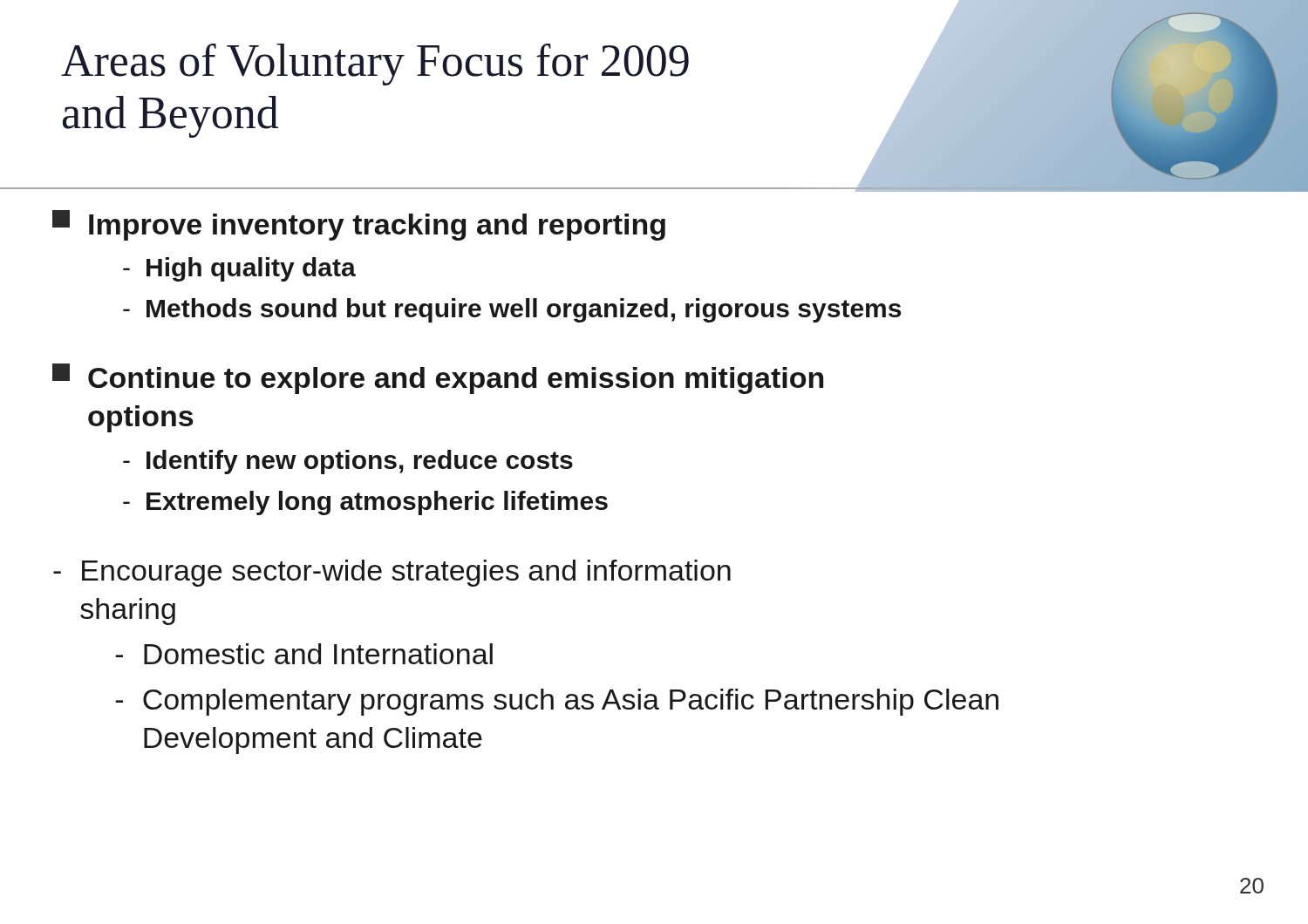This screenshot has width=1308, height=924.
Task: Select the illustration
Action: coord(1195,96)
